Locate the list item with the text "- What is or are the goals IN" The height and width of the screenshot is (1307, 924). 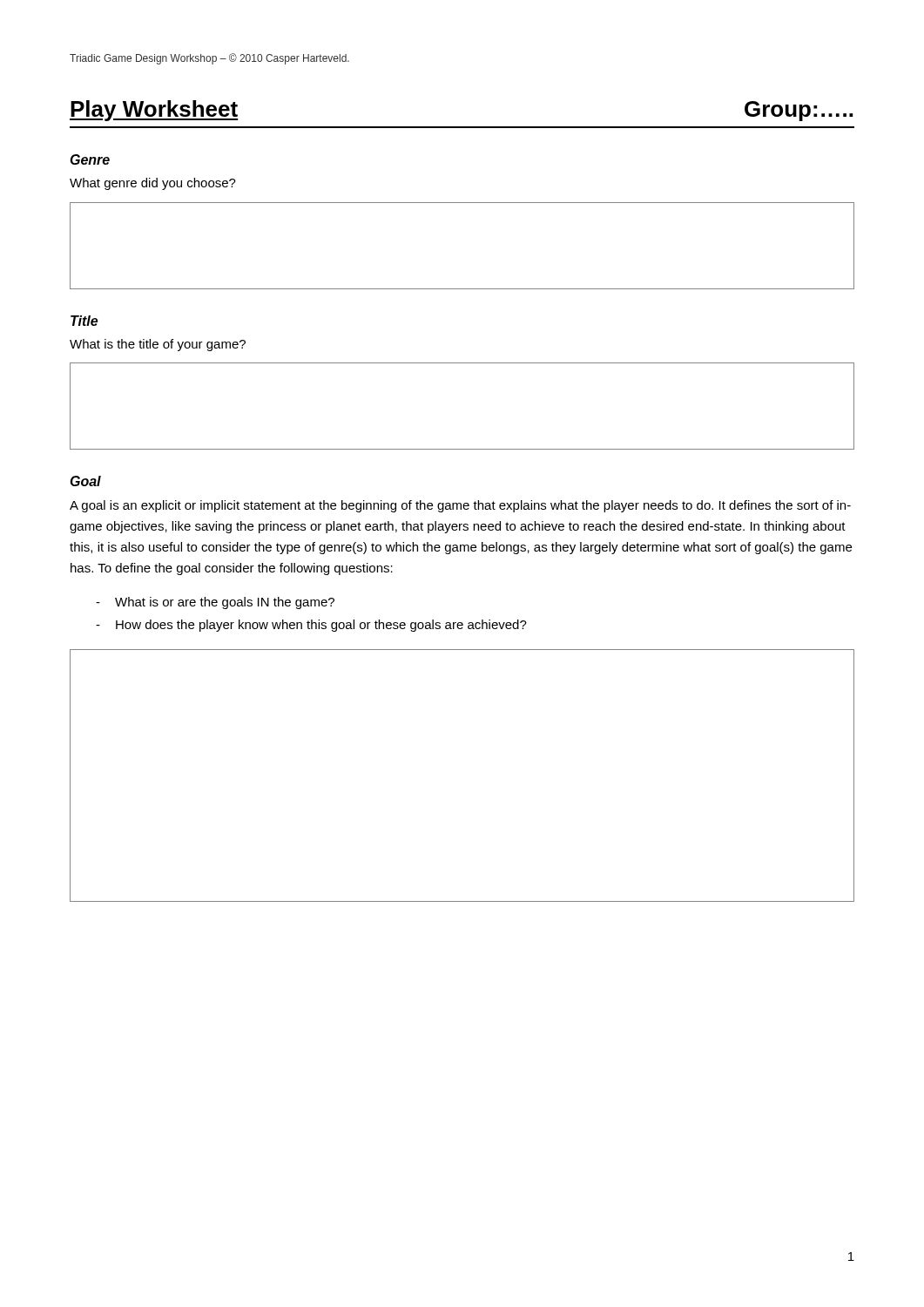215,602
